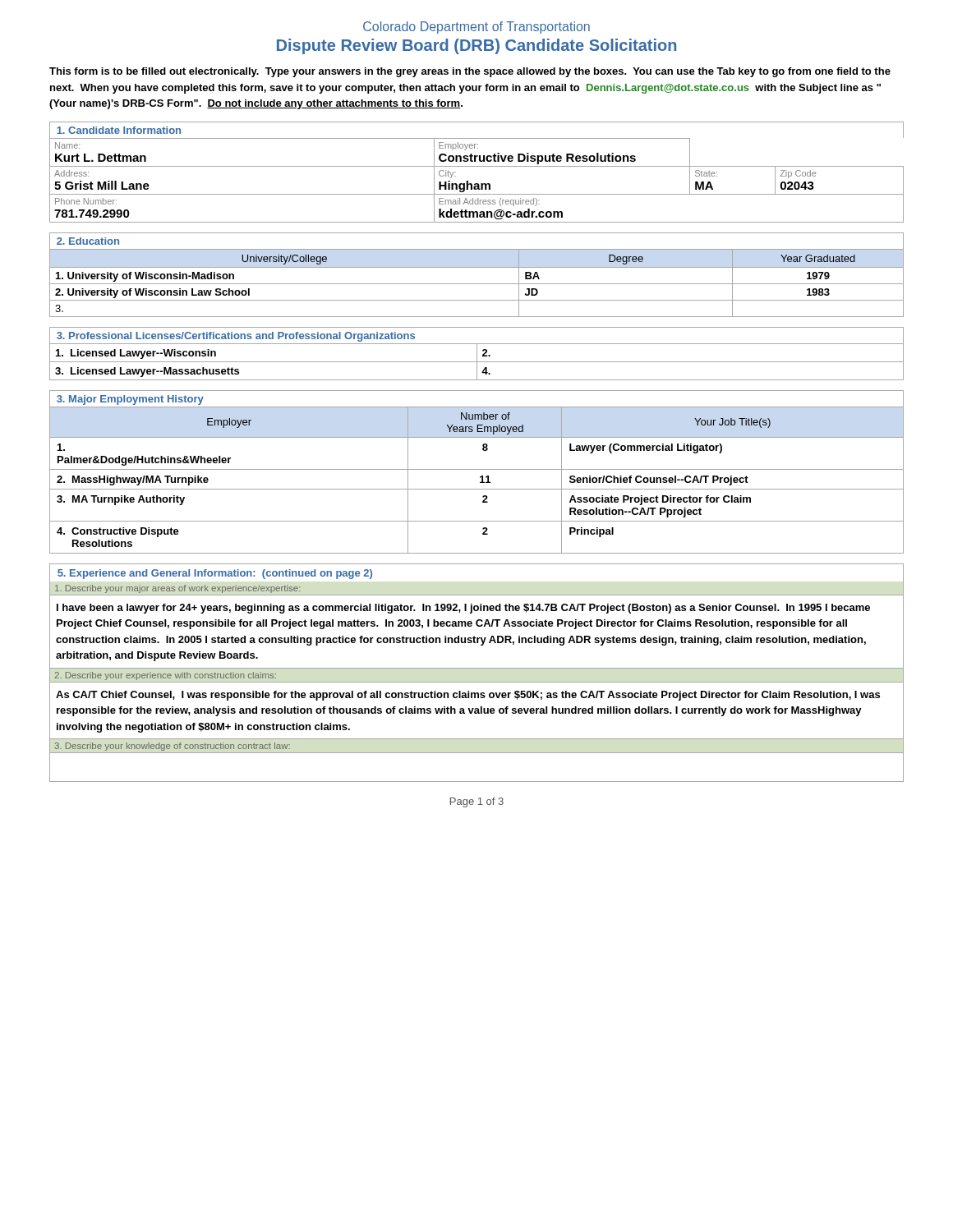Click where it says "3. Professional Licenses/Certifications and Professional Organizations"
Image resolution: width=953 pixels, height=1232 pixels.
click(234, 335)
